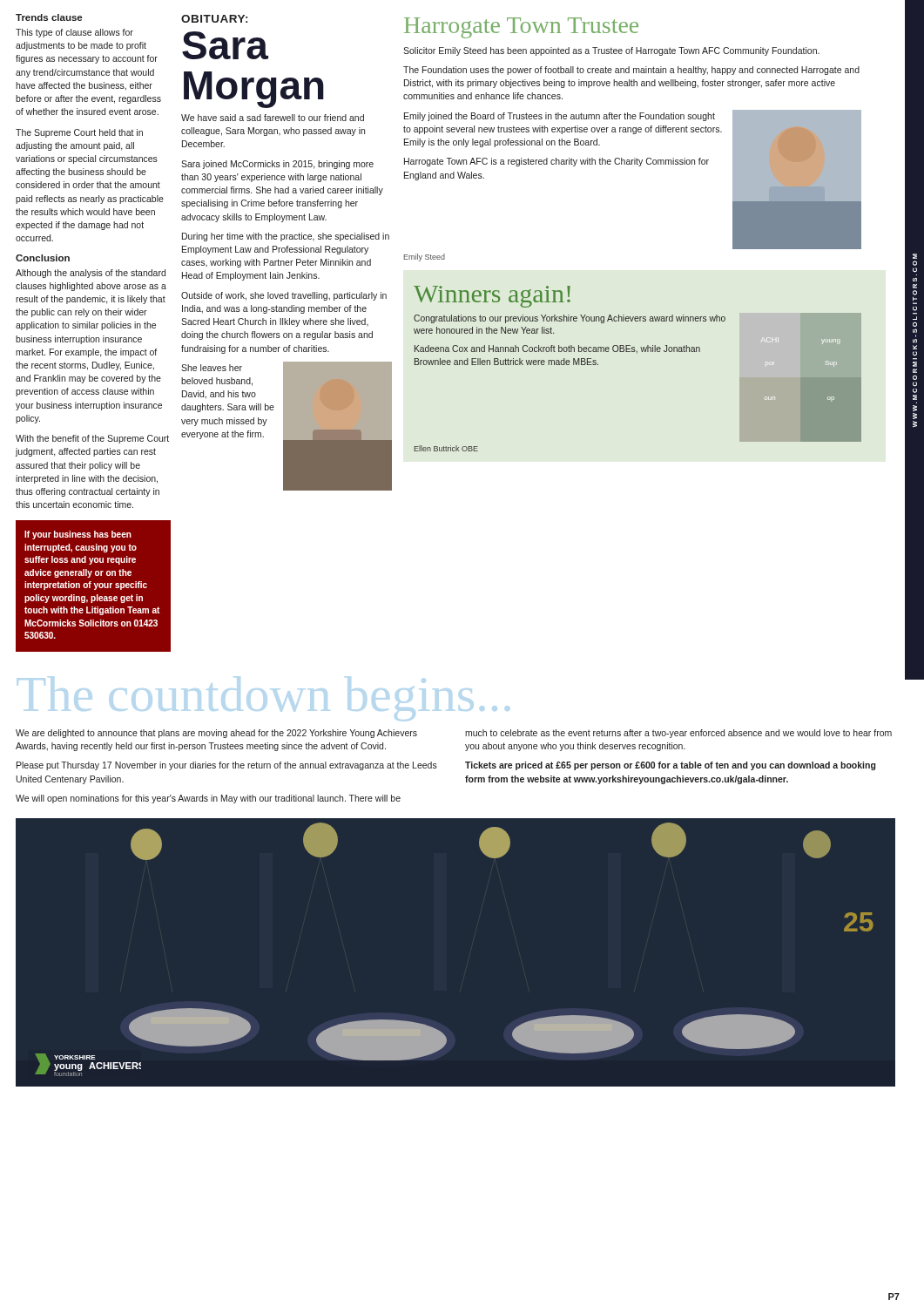Navigate to the text block starting "OBITUARY: Sara Morgan"

pyautogui.click(x=214, y=19)
